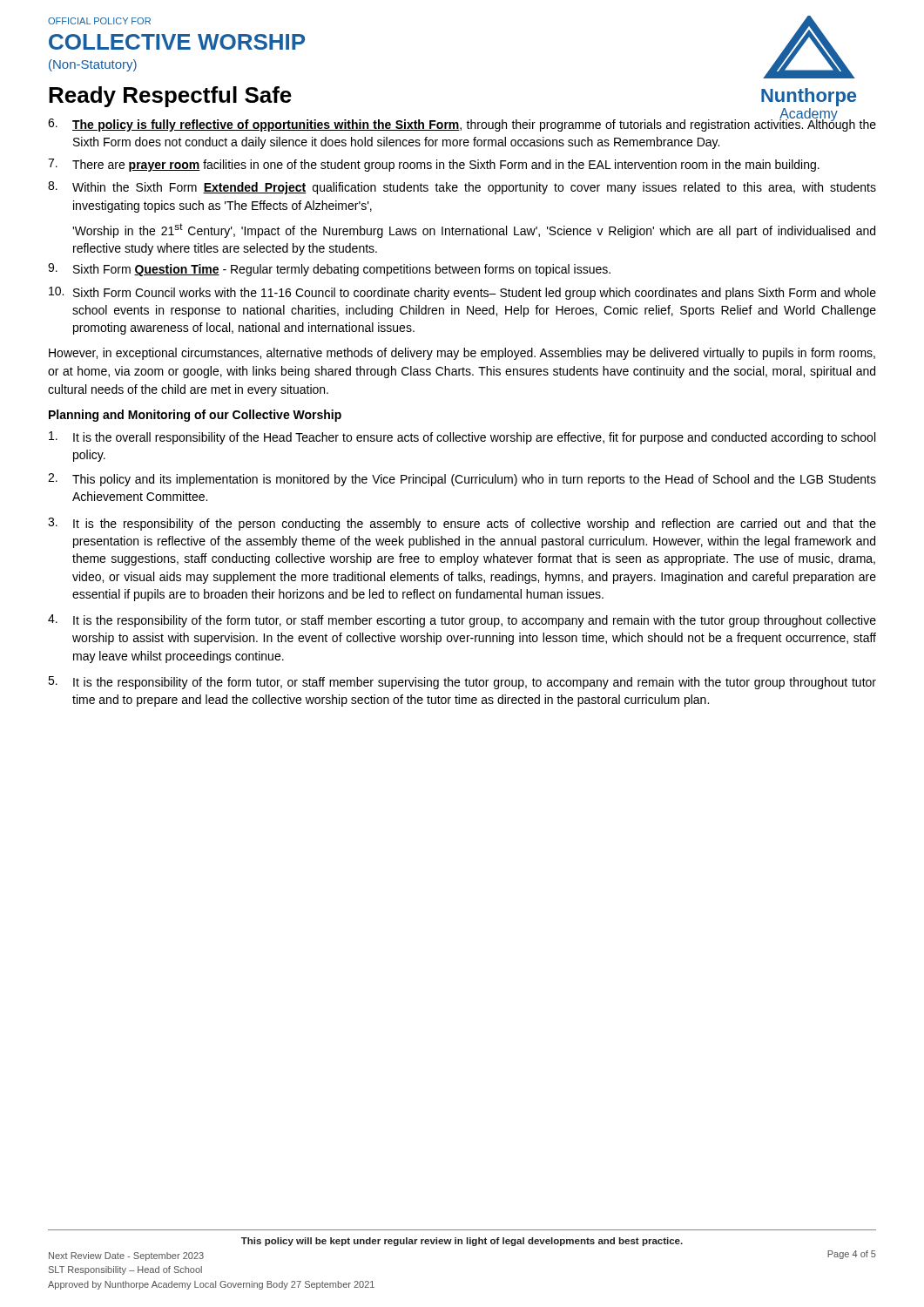This screenshot has height=1307, width=924.
Task: Point to the region starting "However, in exceptional circumstances, alternative methods"
Action: coord(462,371)
